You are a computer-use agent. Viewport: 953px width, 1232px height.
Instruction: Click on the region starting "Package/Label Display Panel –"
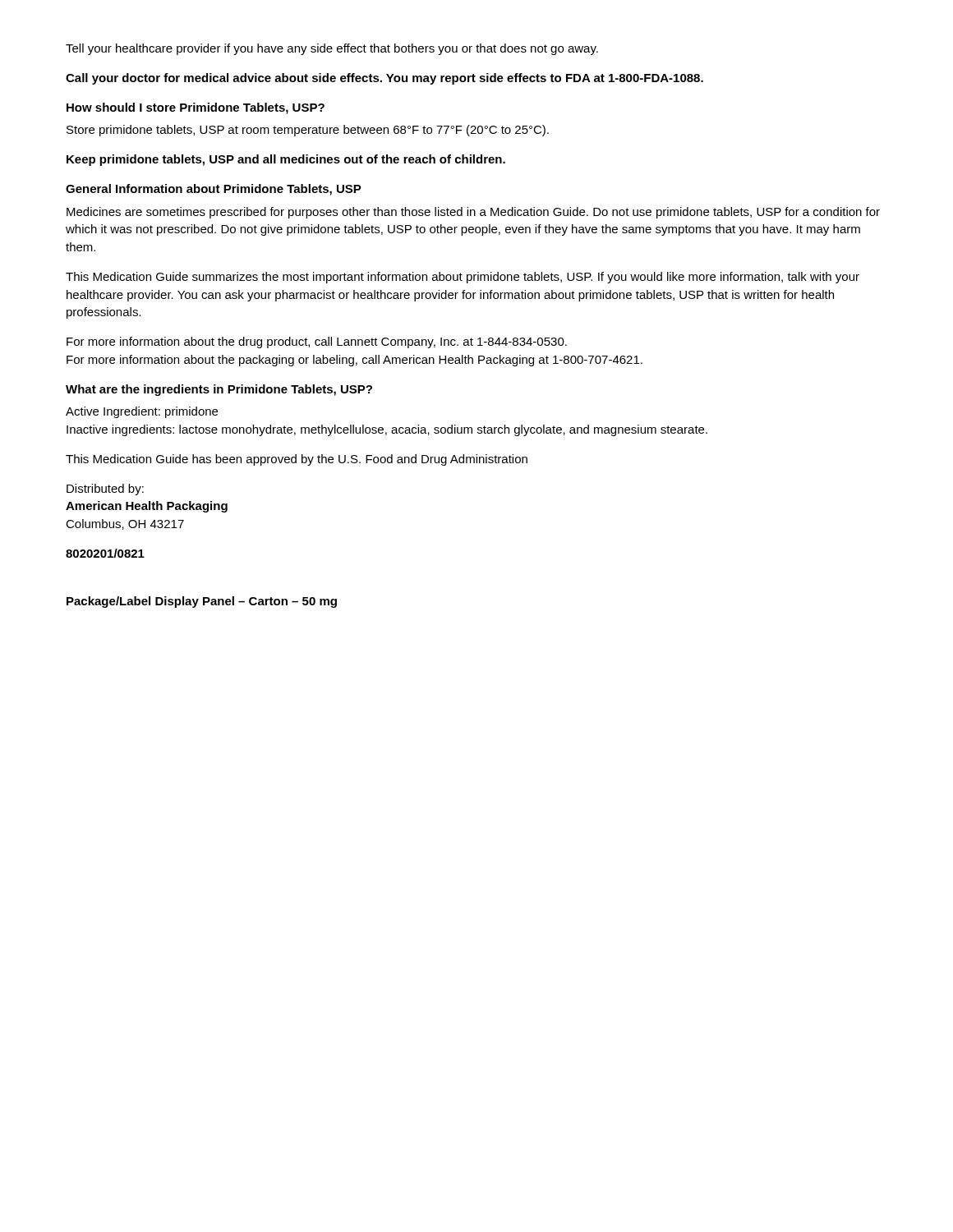point(202,600)
